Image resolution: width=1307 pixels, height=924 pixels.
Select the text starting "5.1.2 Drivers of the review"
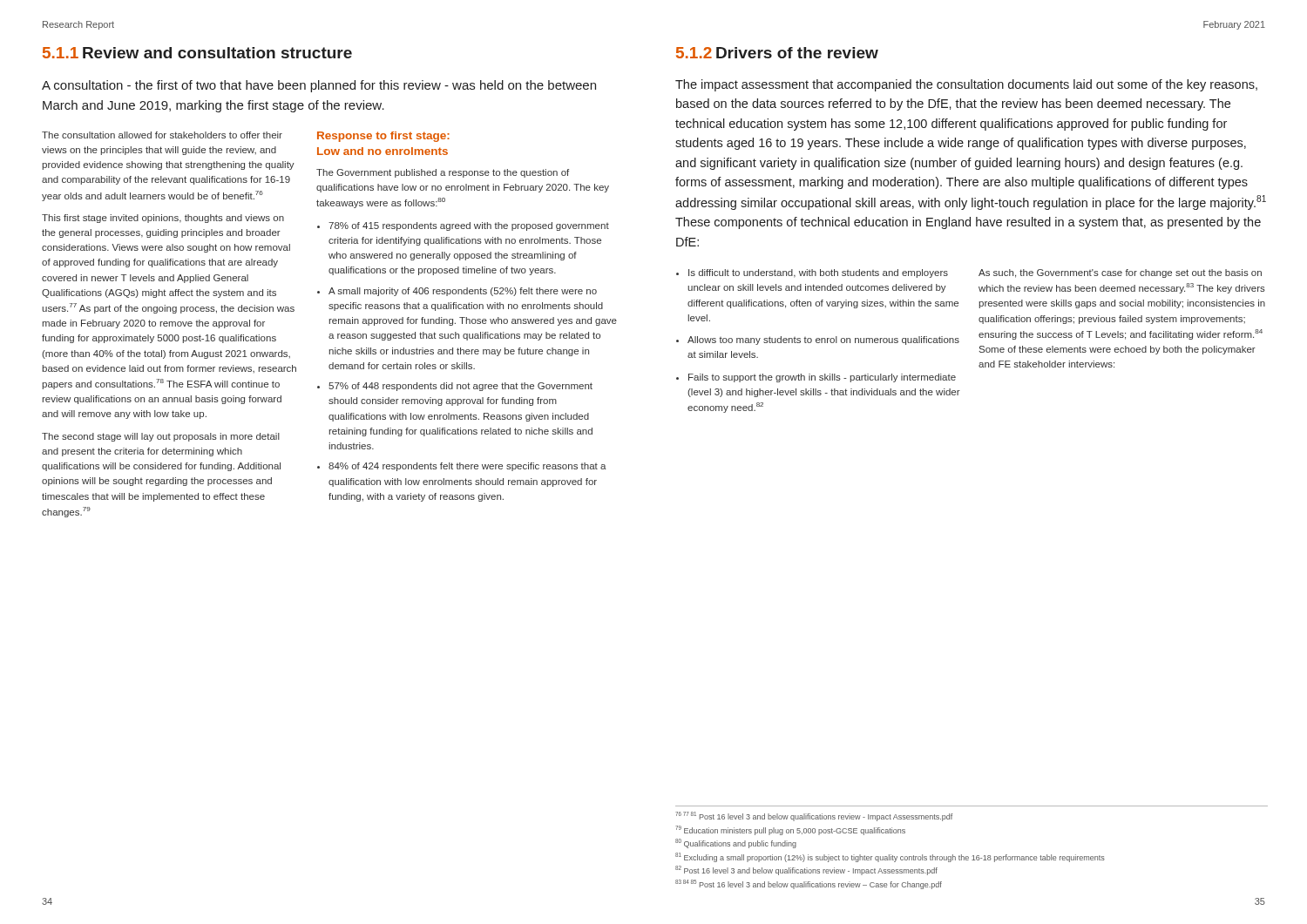pyautogui.click(x=777, y=53)
